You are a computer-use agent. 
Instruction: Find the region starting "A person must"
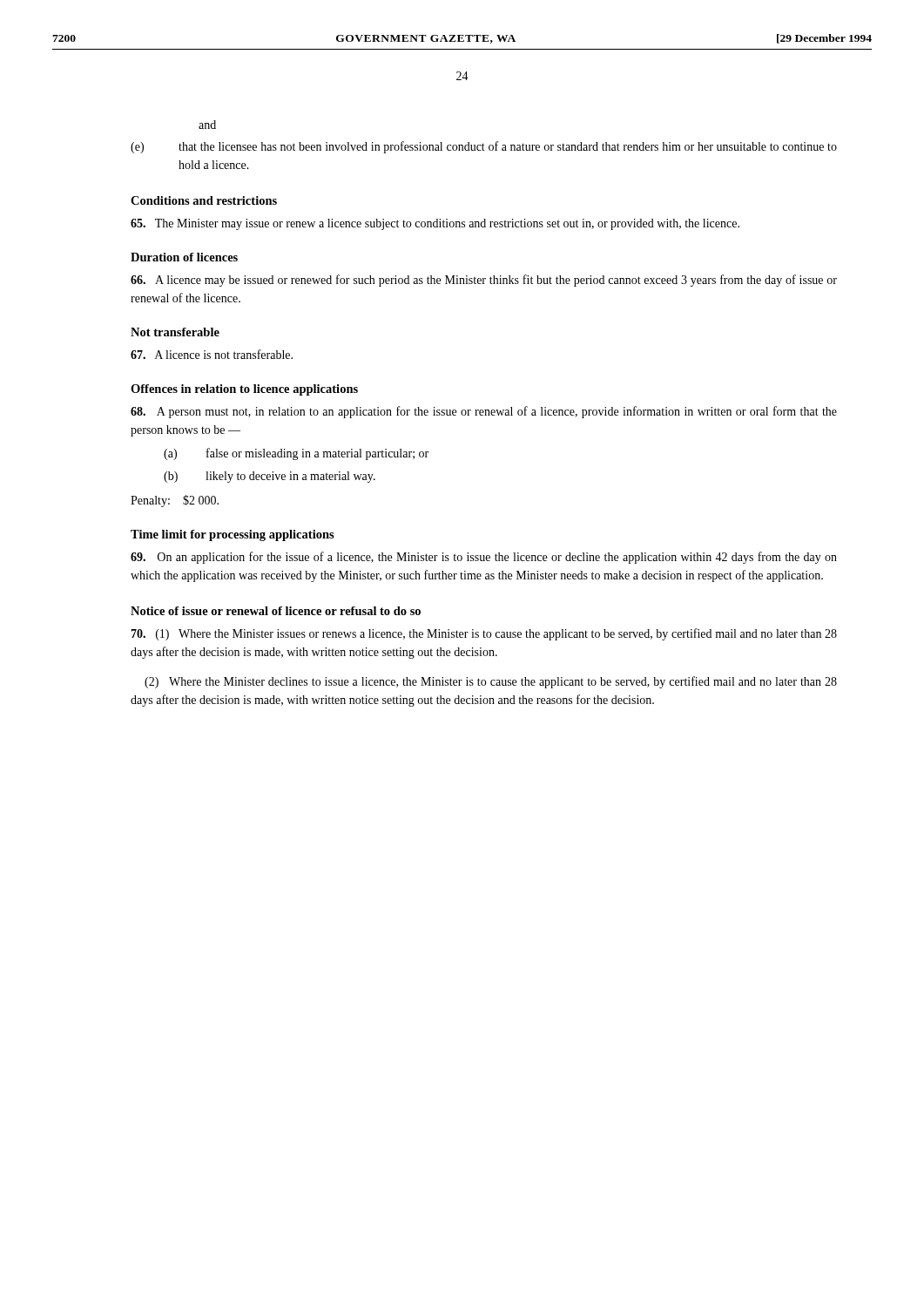coord(484,421)
